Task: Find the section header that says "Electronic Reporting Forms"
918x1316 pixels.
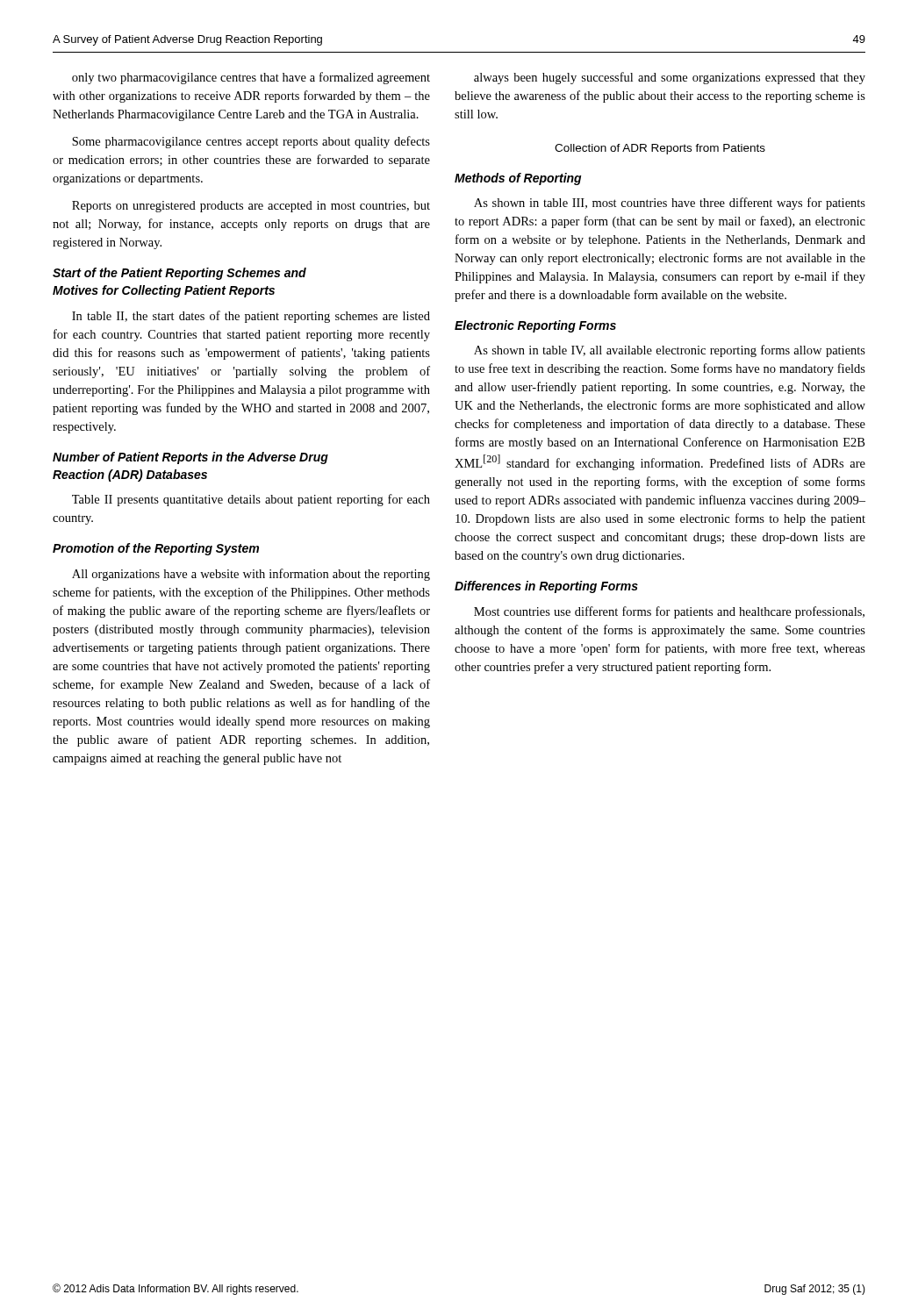Action: (x=535, y=326)
